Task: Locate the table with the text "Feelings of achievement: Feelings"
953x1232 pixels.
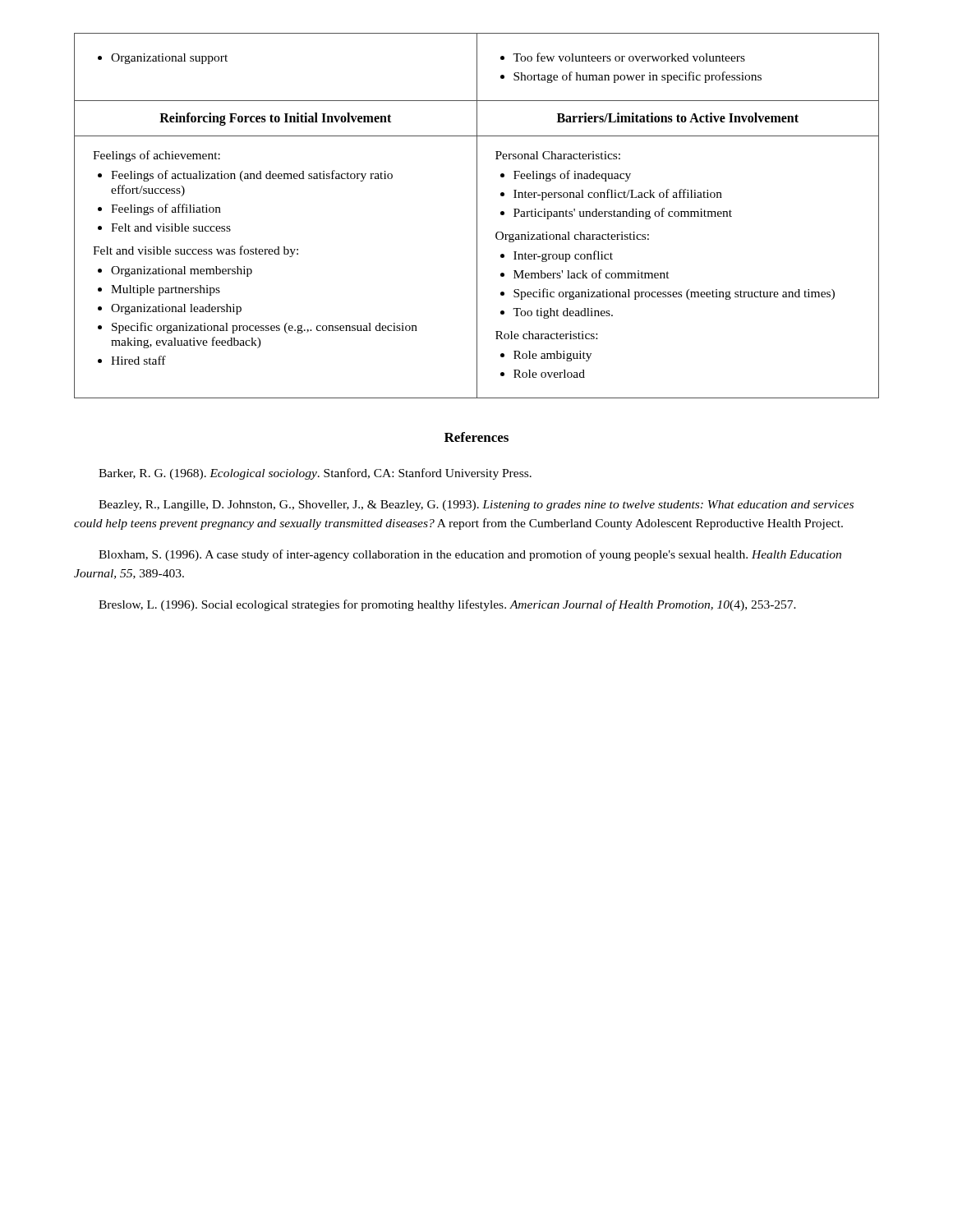Action: 476,216
